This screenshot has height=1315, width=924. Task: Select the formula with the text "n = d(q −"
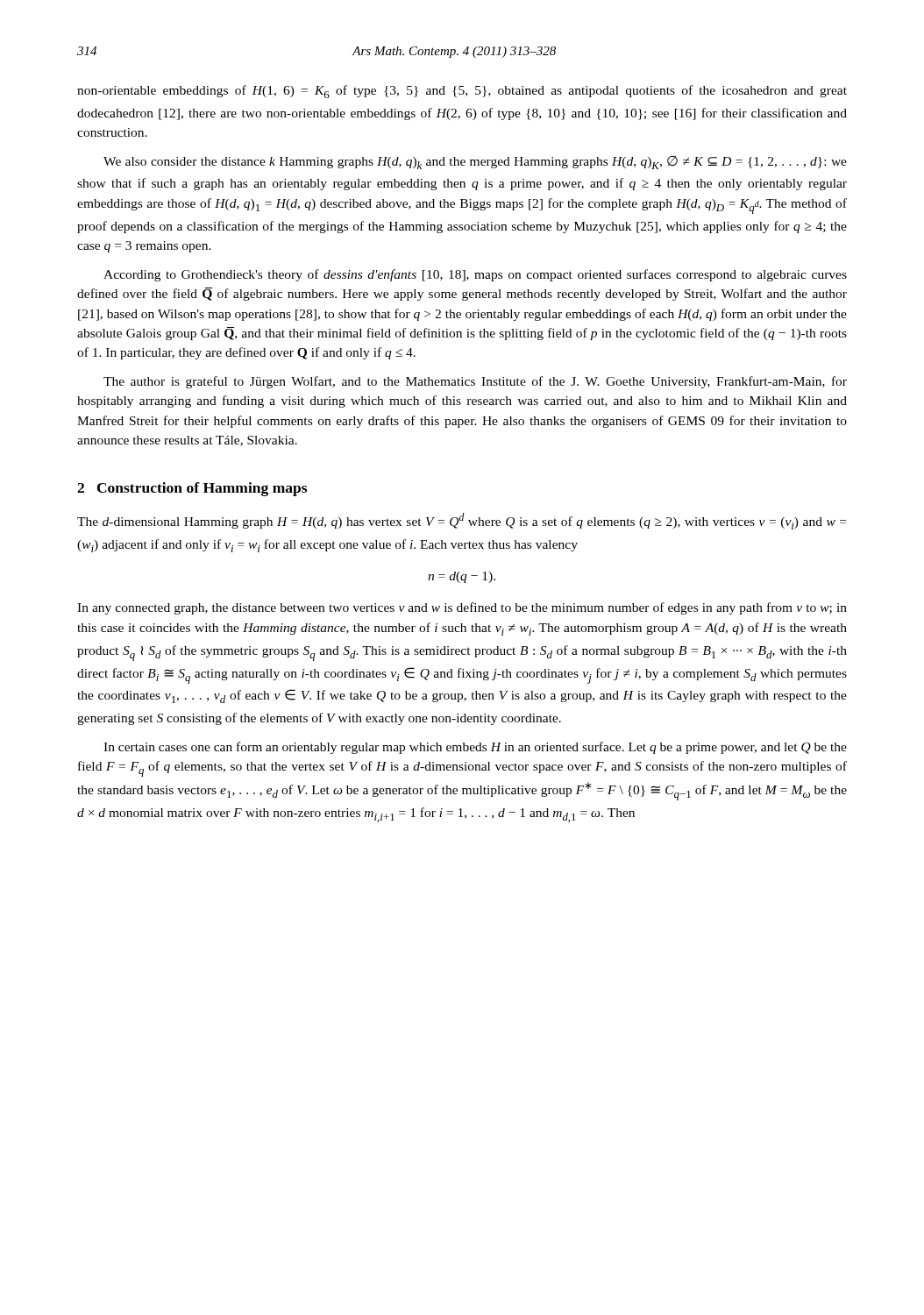[462, 576]
